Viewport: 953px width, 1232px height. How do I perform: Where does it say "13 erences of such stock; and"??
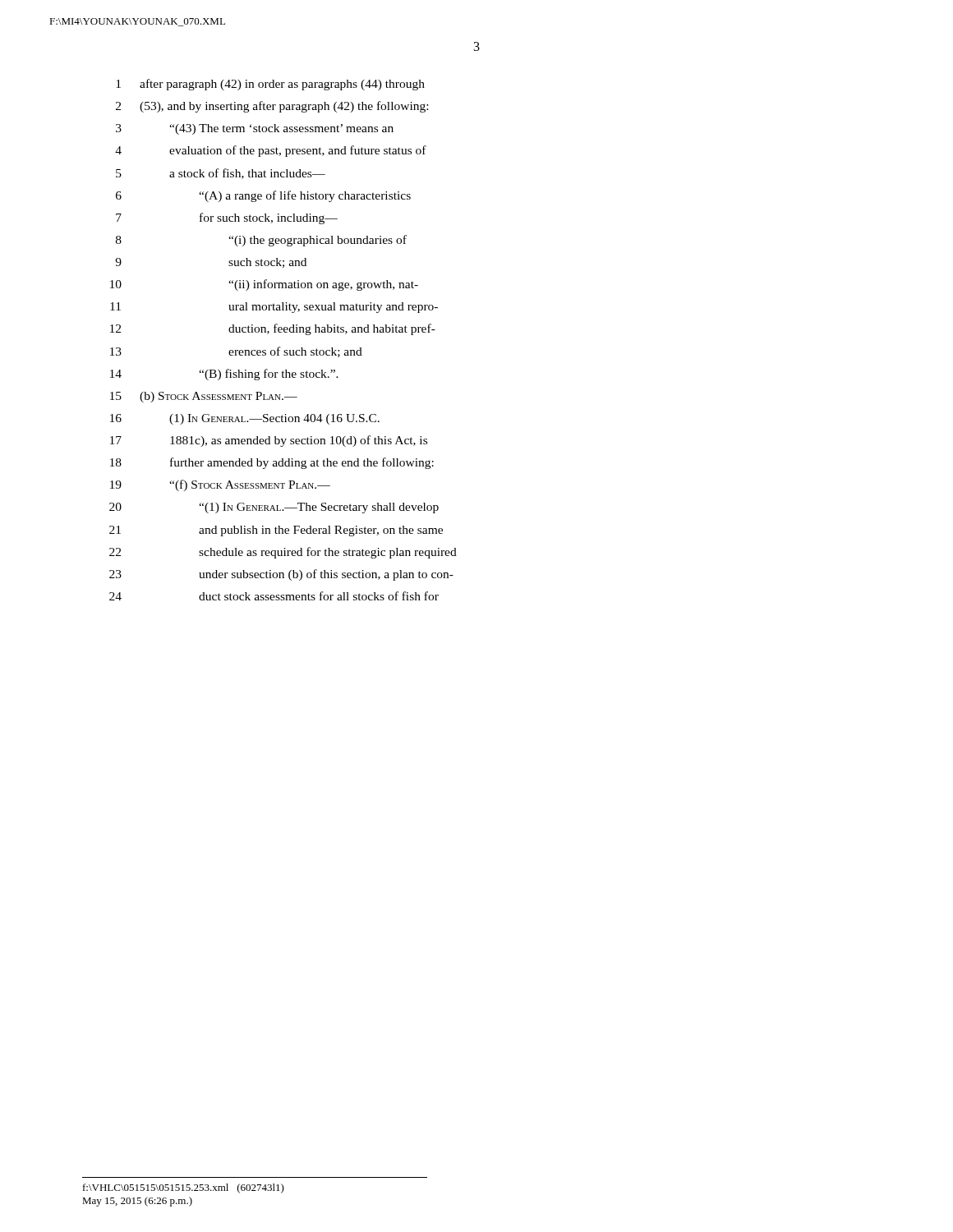pyautogui.click(x=222, y=351)
